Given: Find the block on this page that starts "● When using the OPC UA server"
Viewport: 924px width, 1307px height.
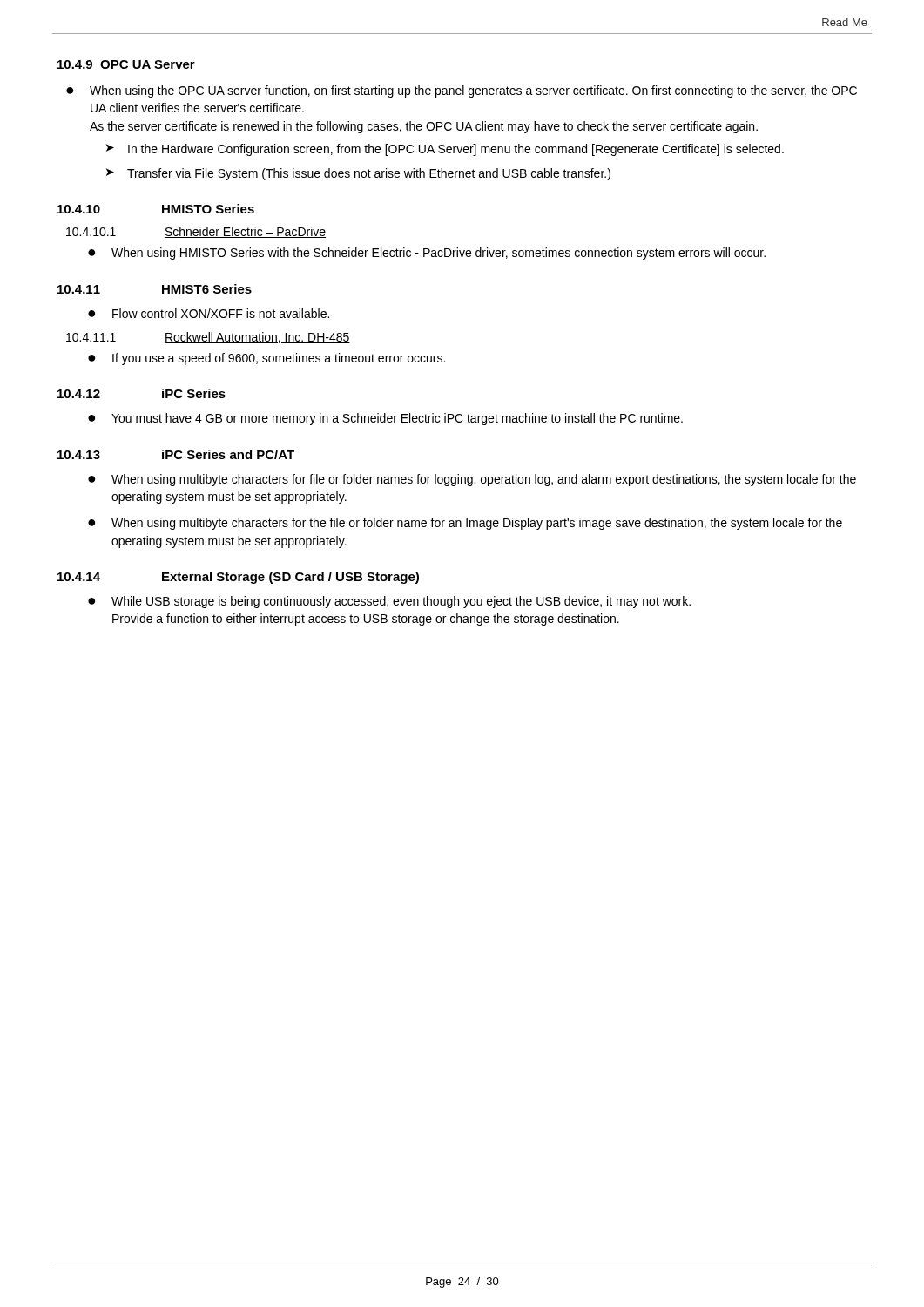Looking at the screenshot, I should (466, 108).
